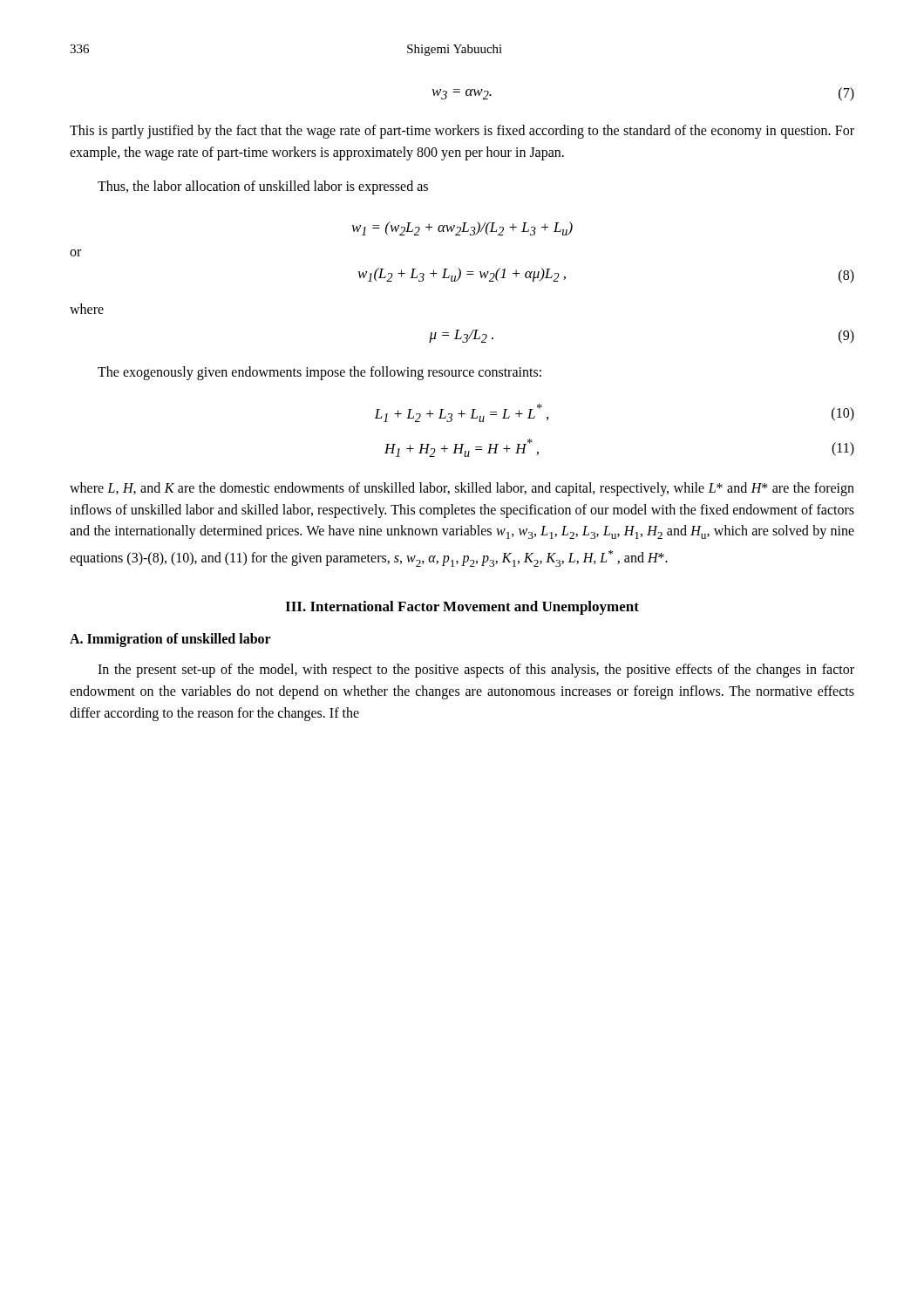Locate the text block that says "where L, H,"
The image size is (924, 1308).
[x=462, y=525]
